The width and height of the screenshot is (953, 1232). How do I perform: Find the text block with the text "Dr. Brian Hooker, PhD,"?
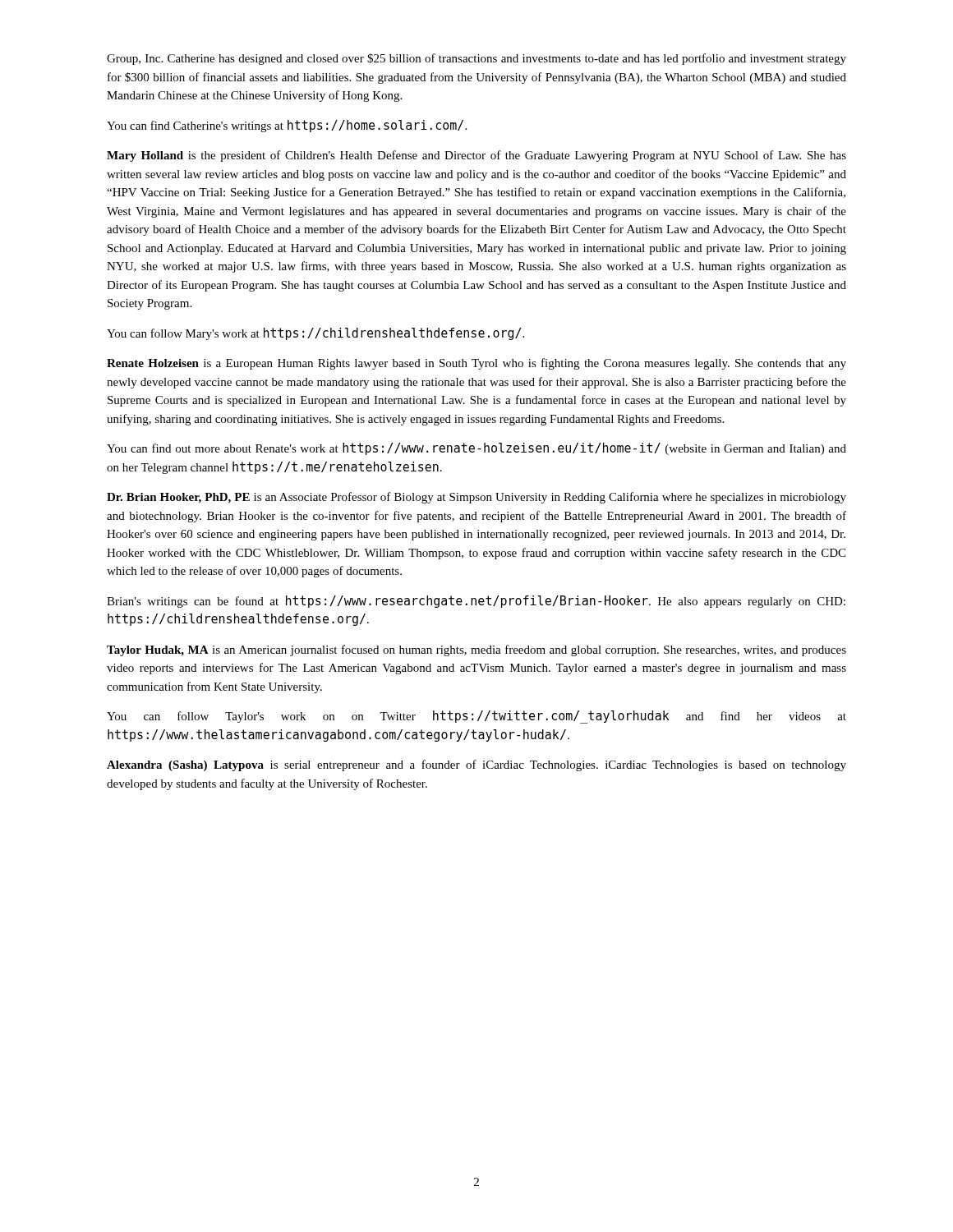click(476, 534)
